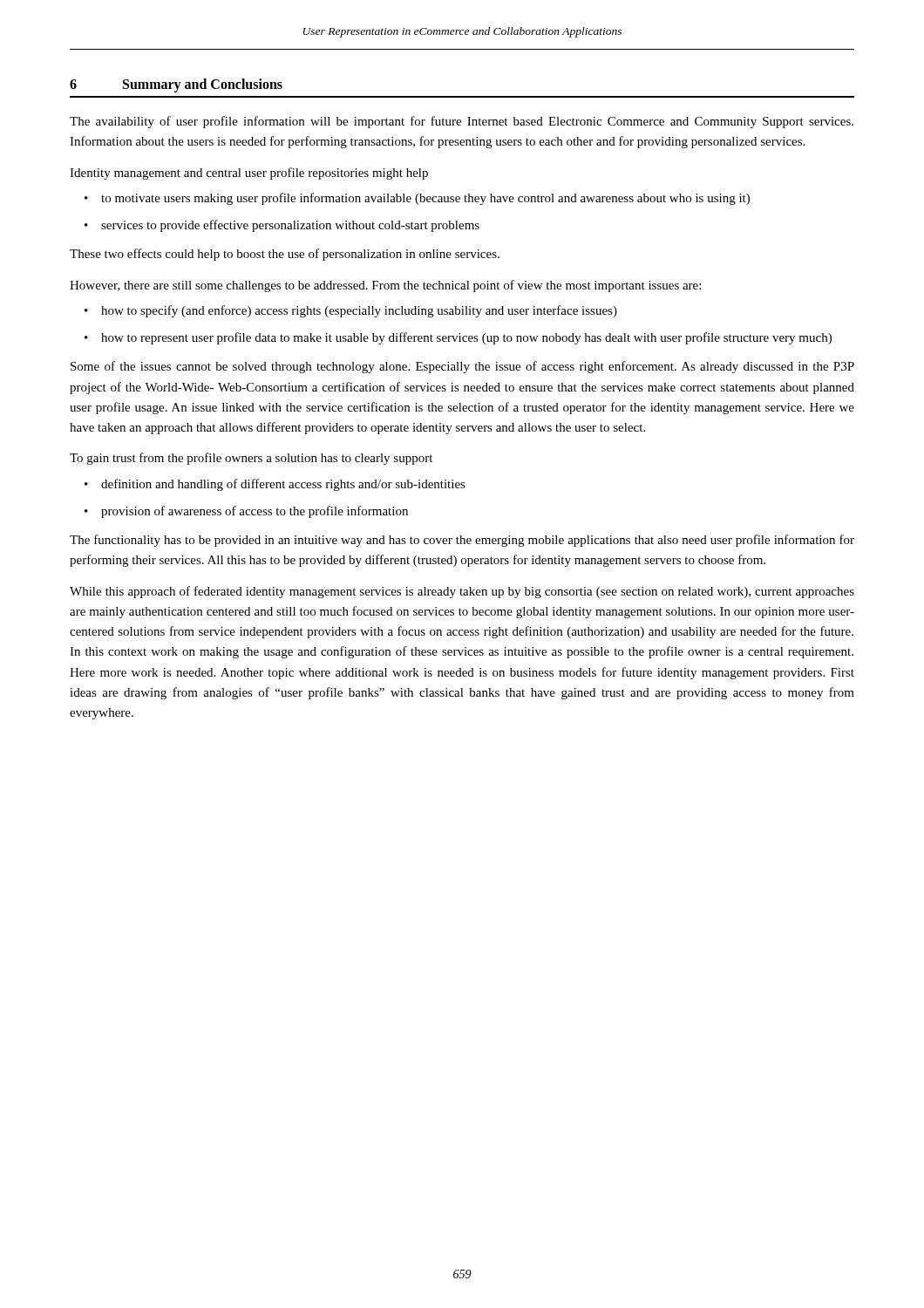Viewport: 924px width, 1308px height.
Task: Locate the list item with the text "to motivate users making user profile"
Action: 426,198
